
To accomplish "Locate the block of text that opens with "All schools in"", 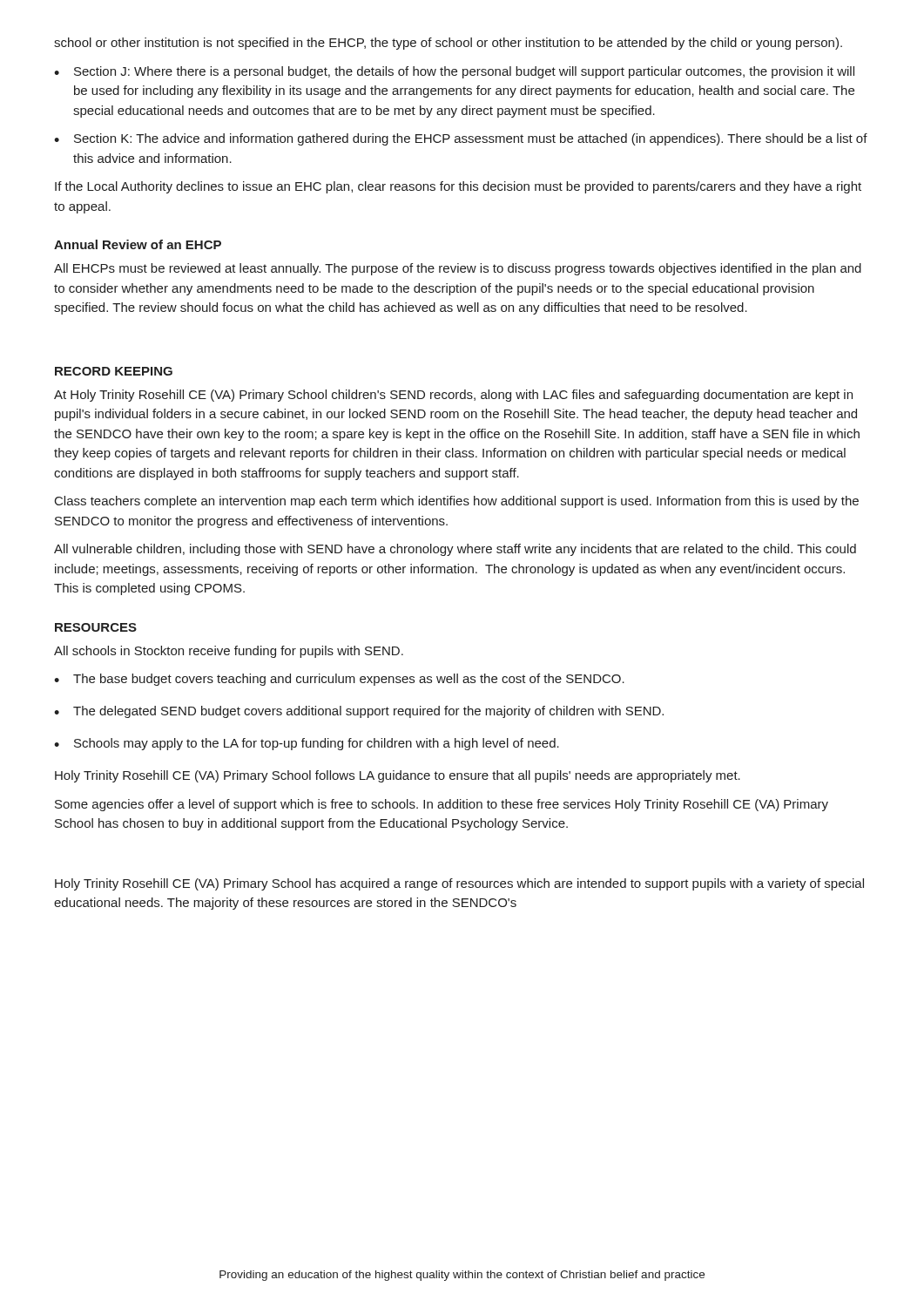I will point(229,652).
